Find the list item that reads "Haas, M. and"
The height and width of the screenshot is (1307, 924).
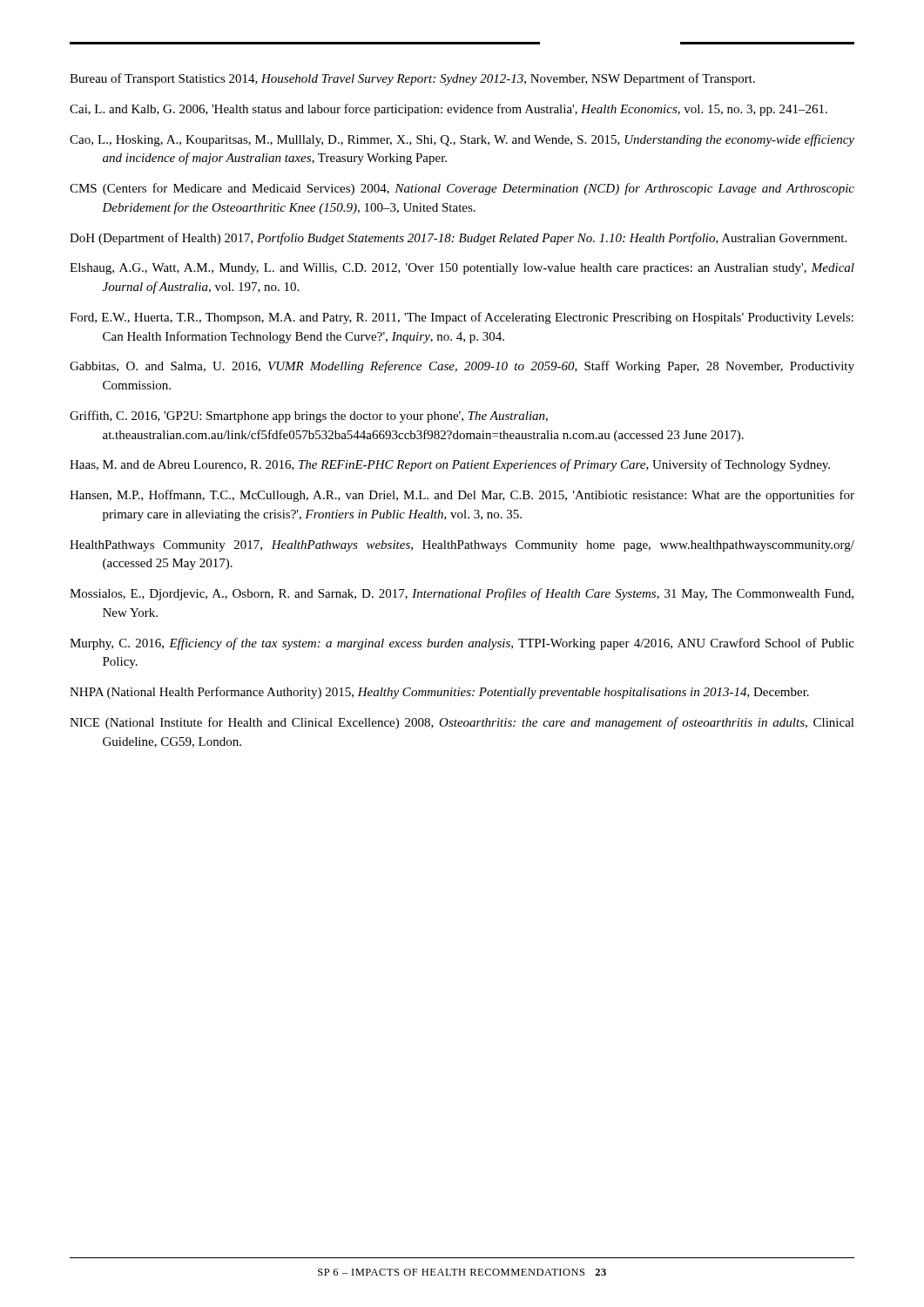tap(450, 465)
